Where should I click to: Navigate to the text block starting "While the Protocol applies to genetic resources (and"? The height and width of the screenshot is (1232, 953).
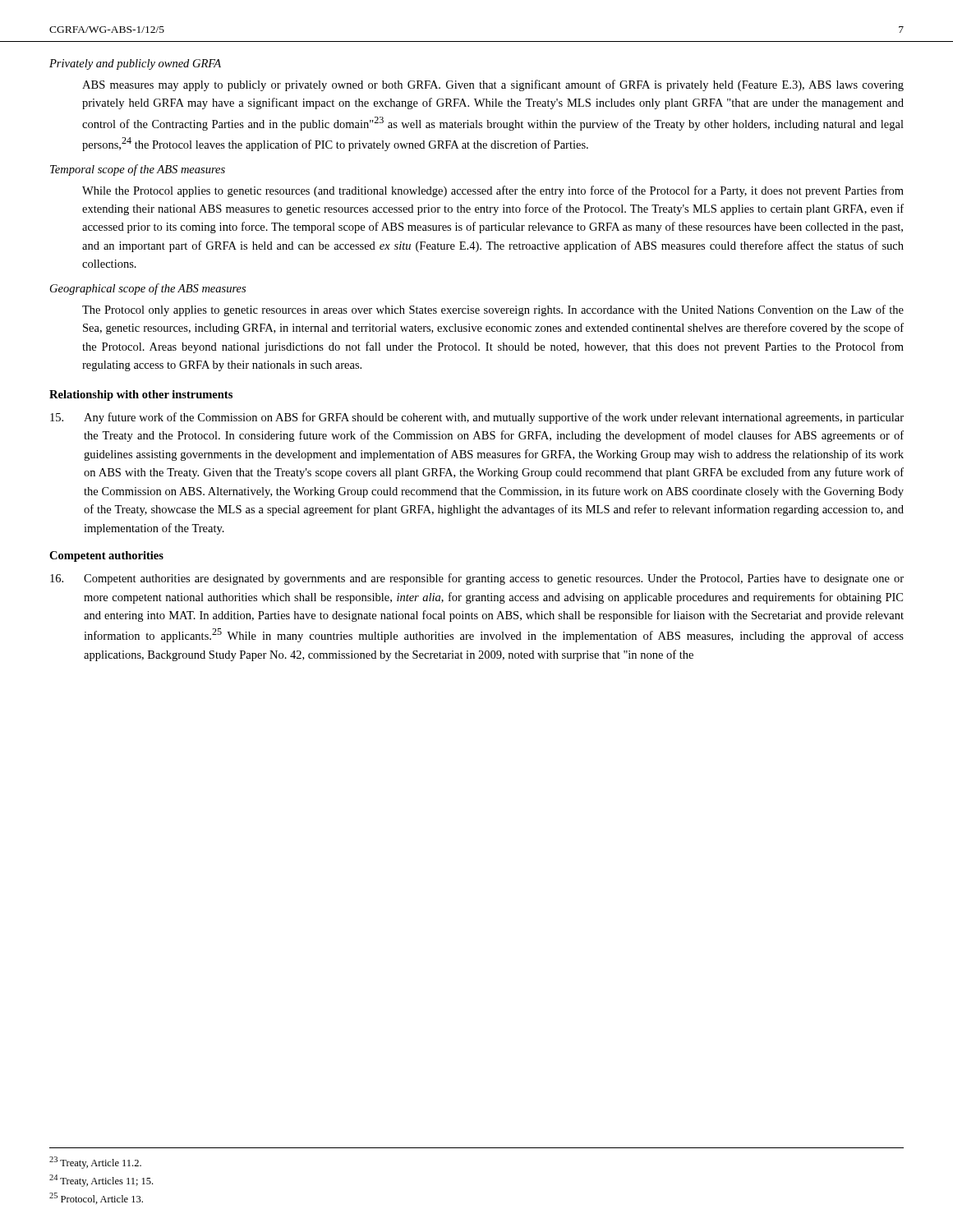(493, 227)
